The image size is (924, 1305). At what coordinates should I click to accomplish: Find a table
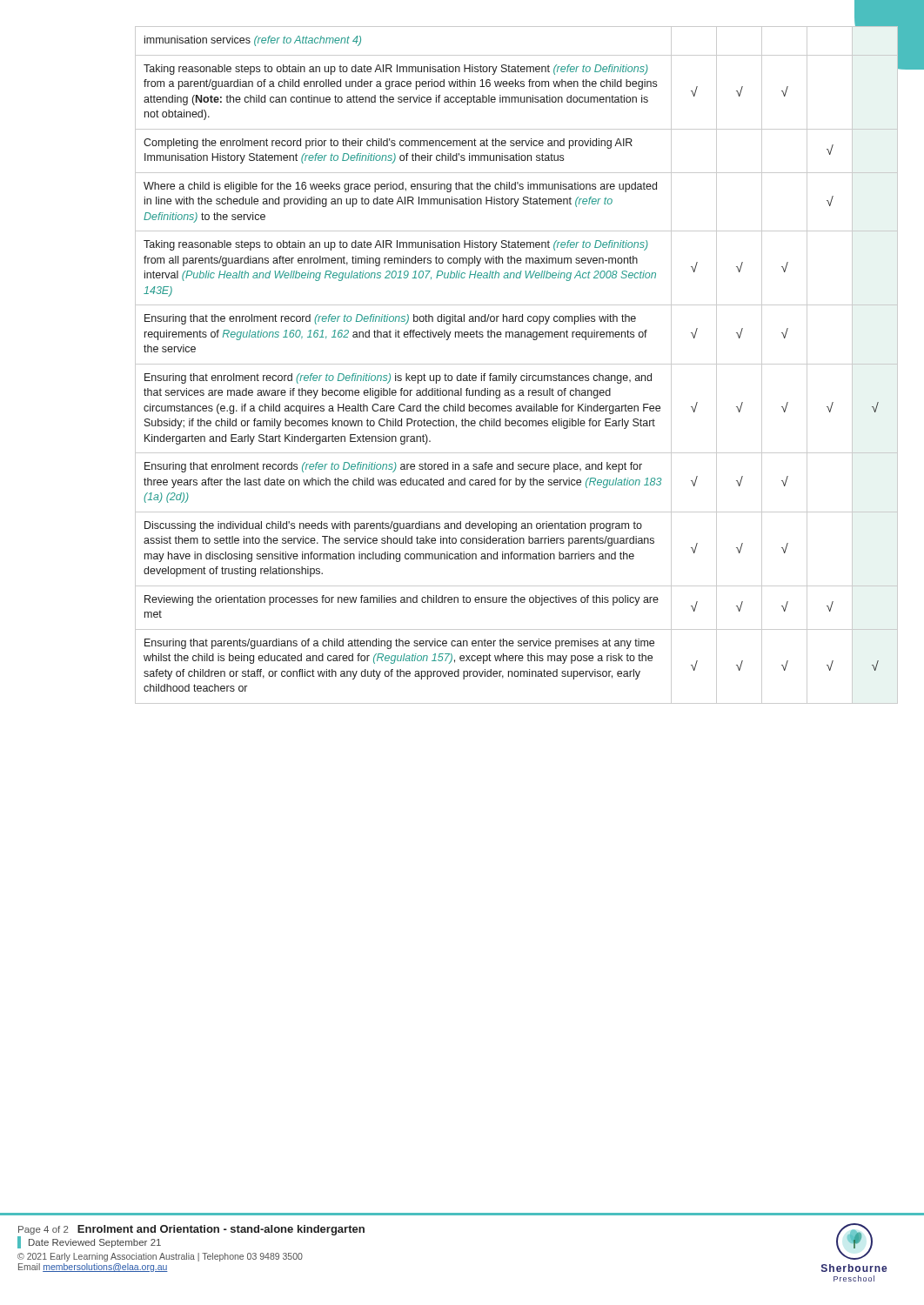[516, 365]
